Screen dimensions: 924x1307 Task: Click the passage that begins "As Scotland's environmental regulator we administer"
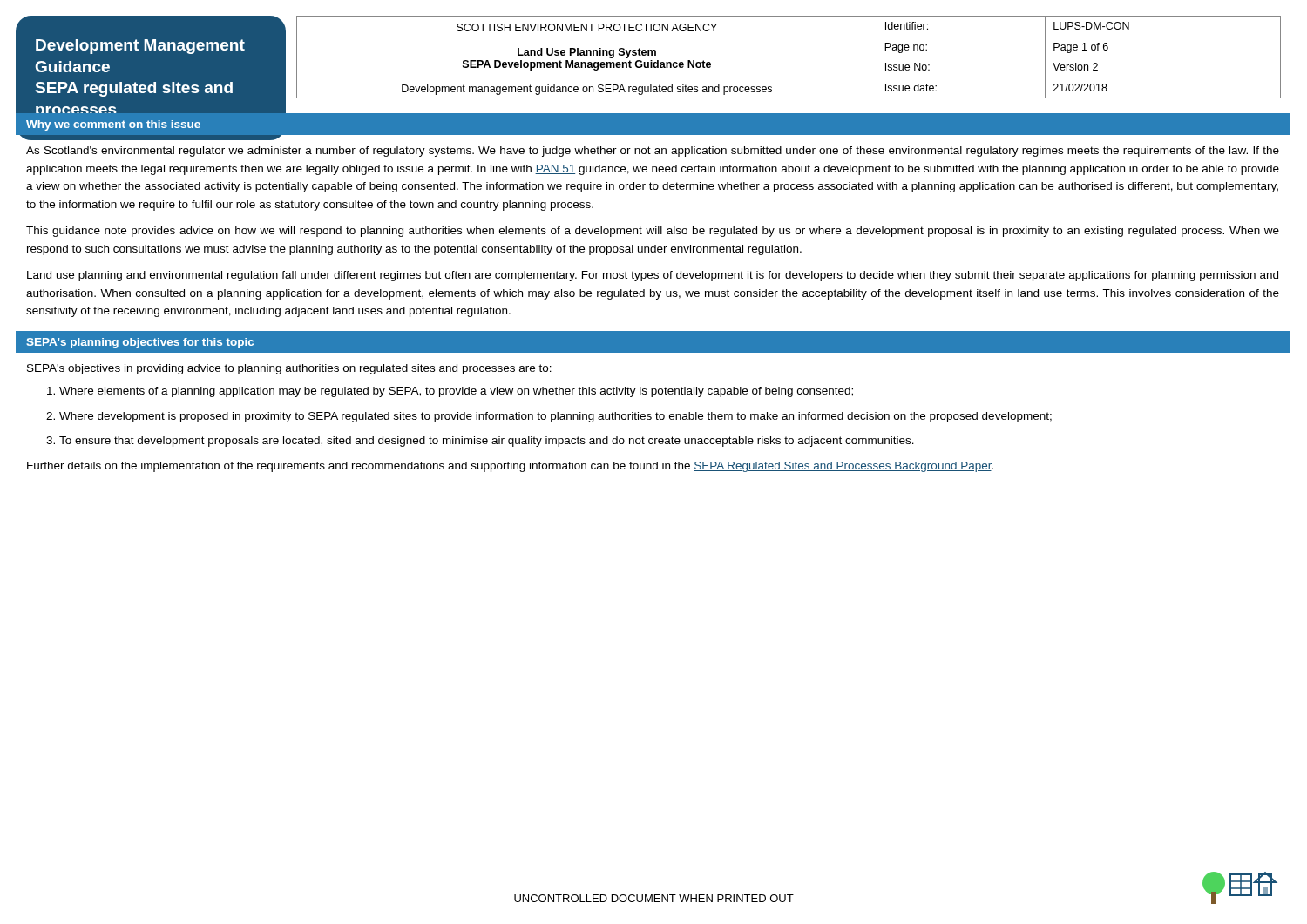point(653,177)
